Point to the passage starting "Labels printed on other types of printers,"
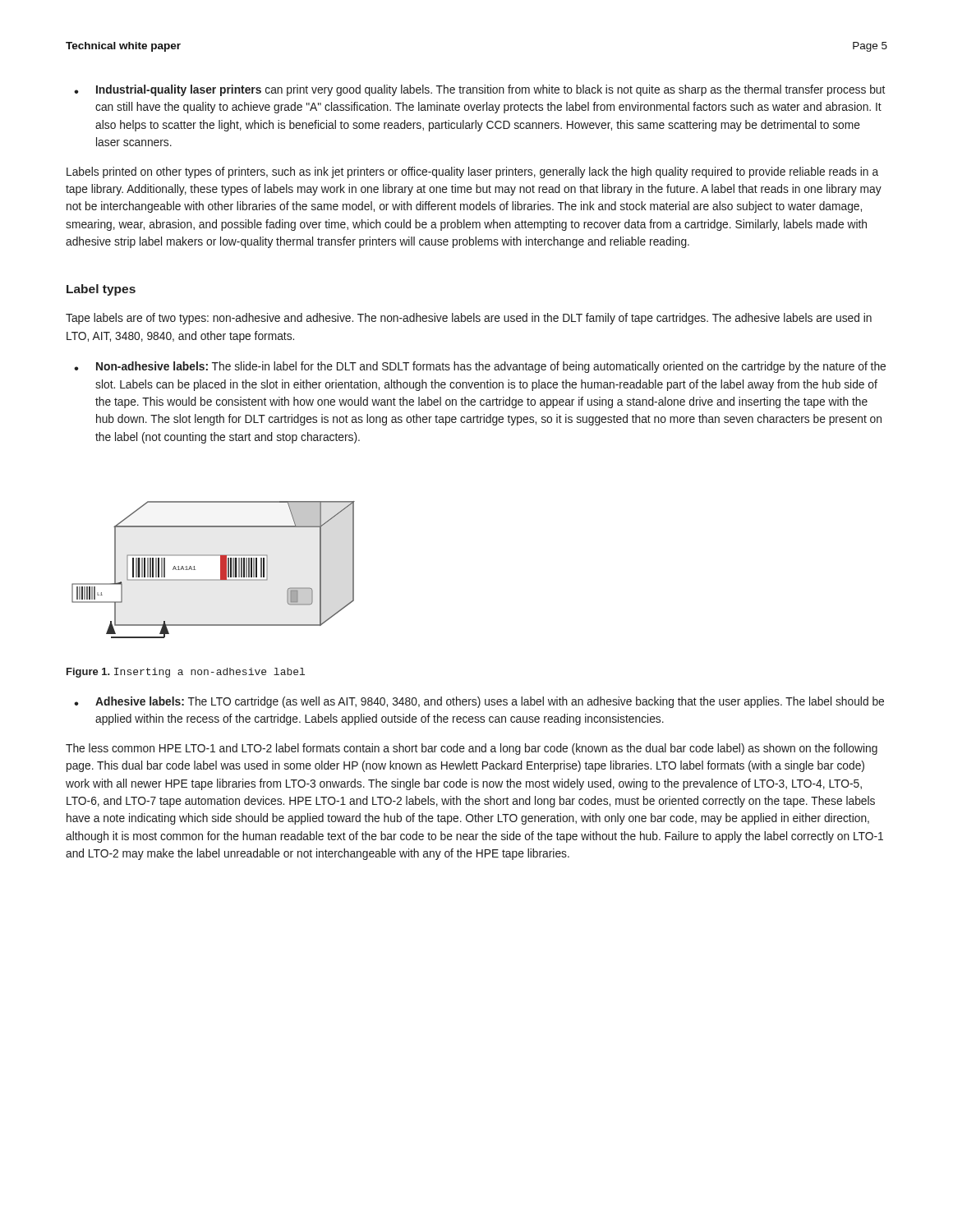This screenshot has height=1232, width=953. (473, 207)
